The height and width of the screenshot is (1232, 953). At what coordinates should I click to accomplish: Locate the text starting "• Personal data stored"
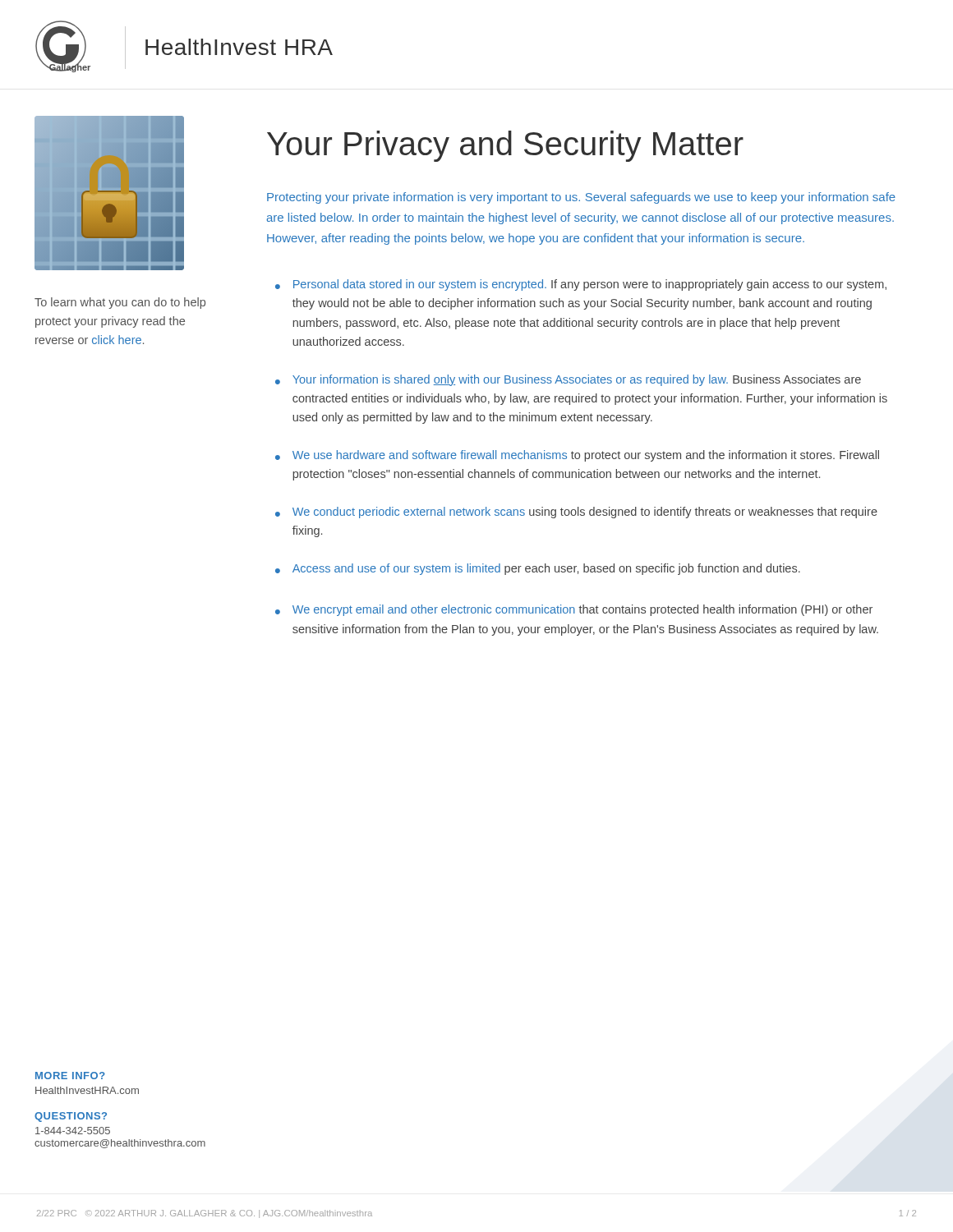tap(592, 313)
